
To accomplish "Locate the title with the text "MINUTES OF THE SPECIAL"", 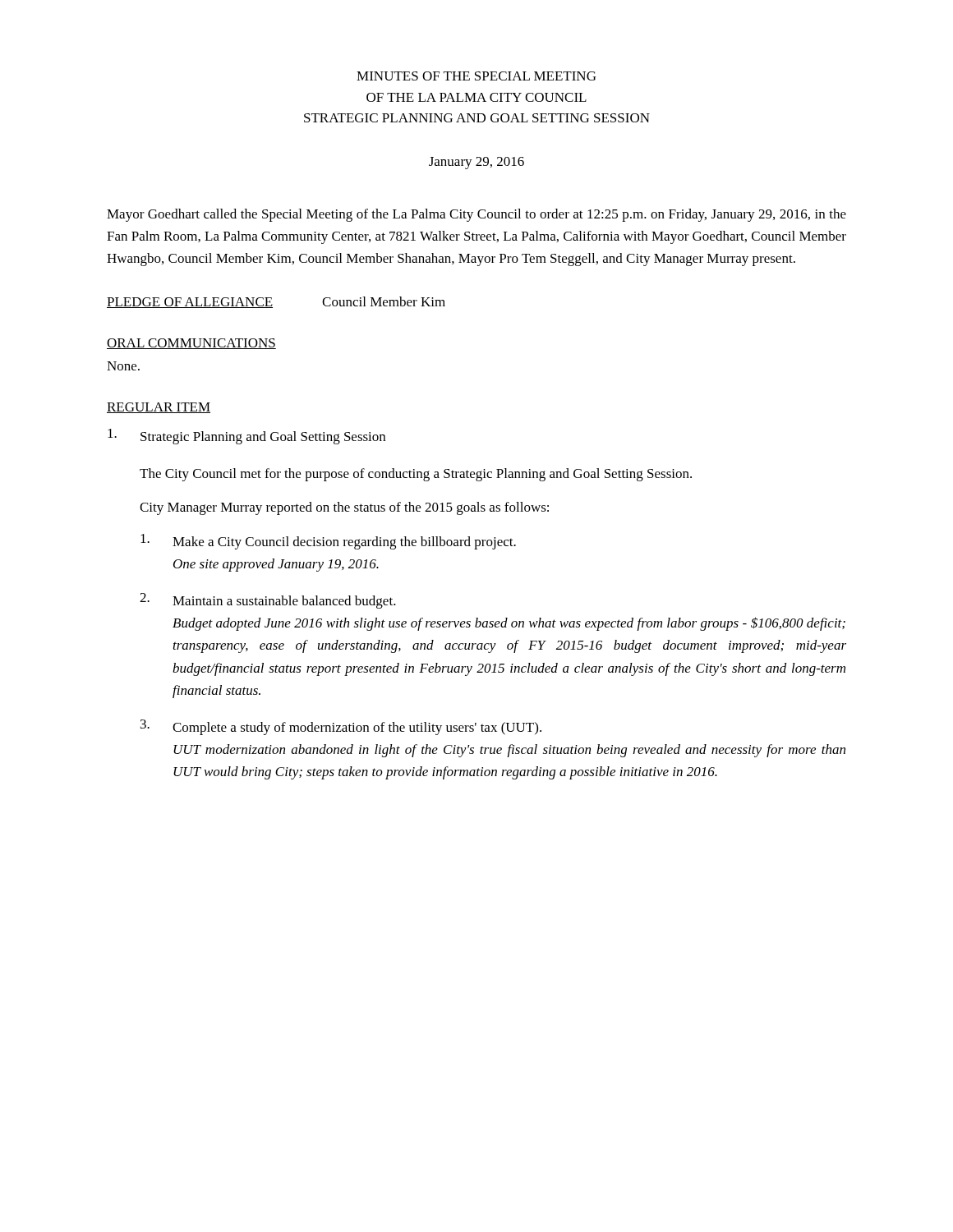I will [x=476, y=97].
